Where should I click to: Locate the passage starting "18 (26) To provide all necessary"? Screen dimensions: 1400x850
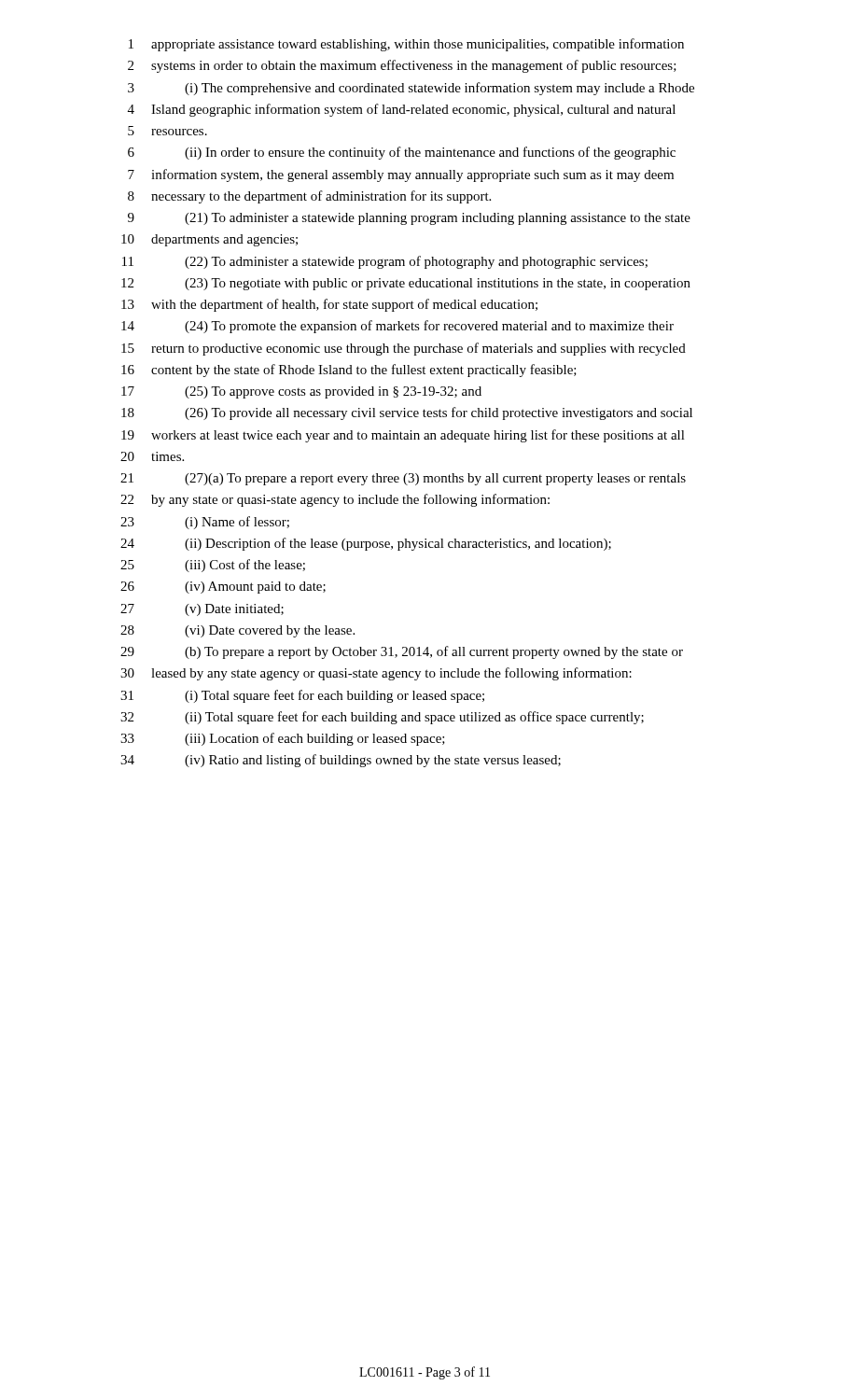[x=442, y=413]
